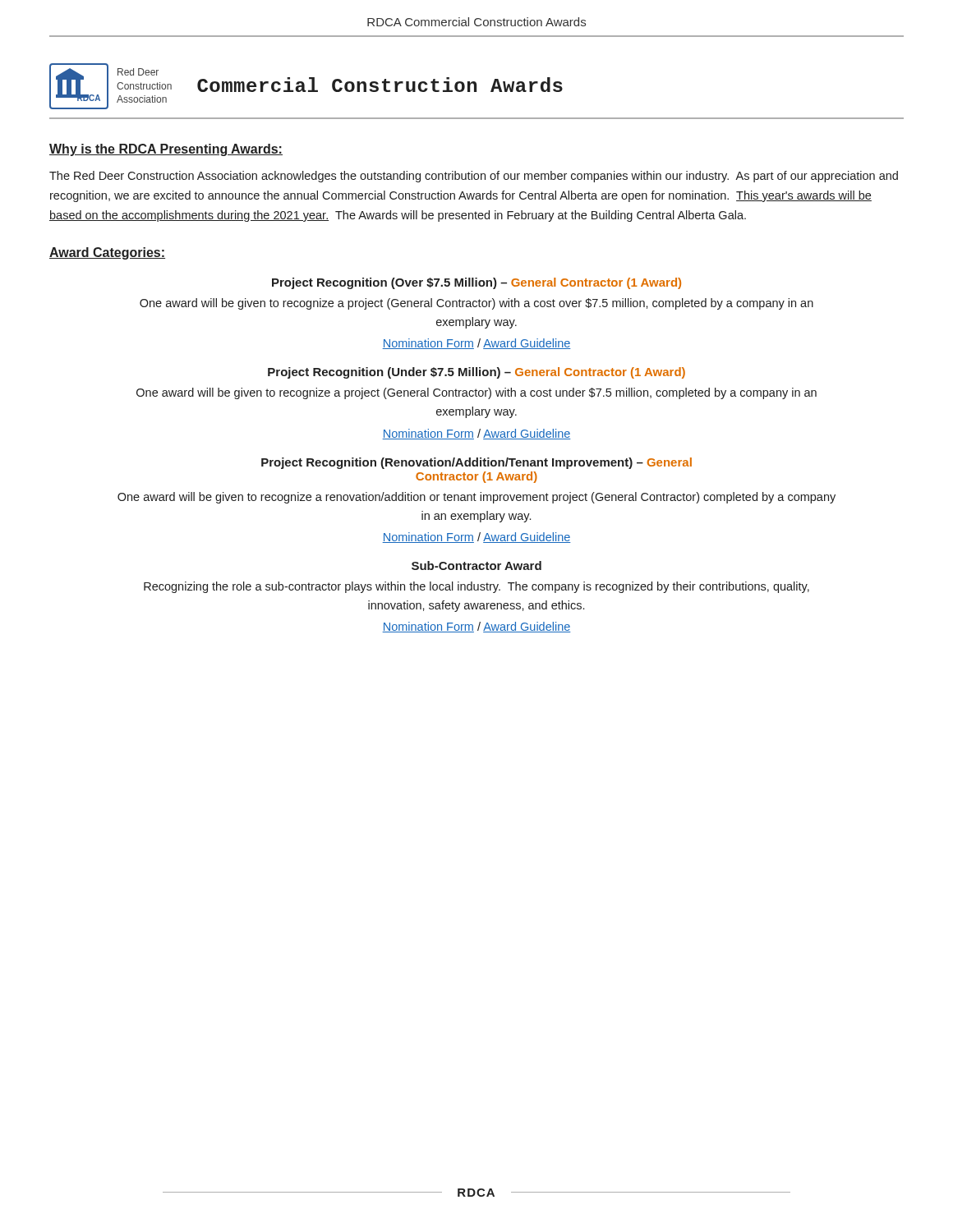This screenshot has width=953, height=1232.
Task: Where is the title that starts "RDCA Red Deer Construction Association Commercial"?
Action: tap(307, 86)
